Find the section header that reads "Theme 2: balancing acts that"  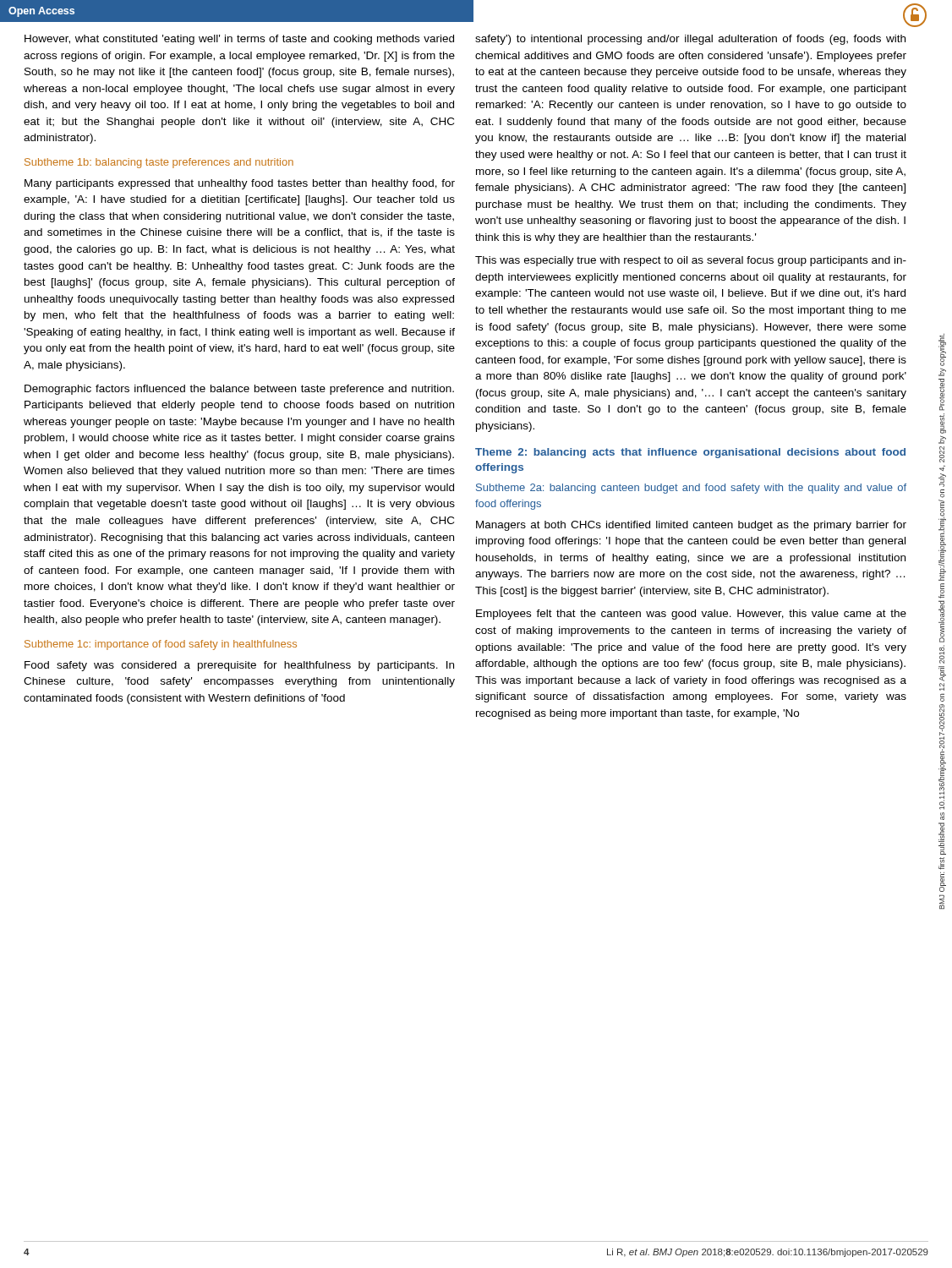(691, 460)
